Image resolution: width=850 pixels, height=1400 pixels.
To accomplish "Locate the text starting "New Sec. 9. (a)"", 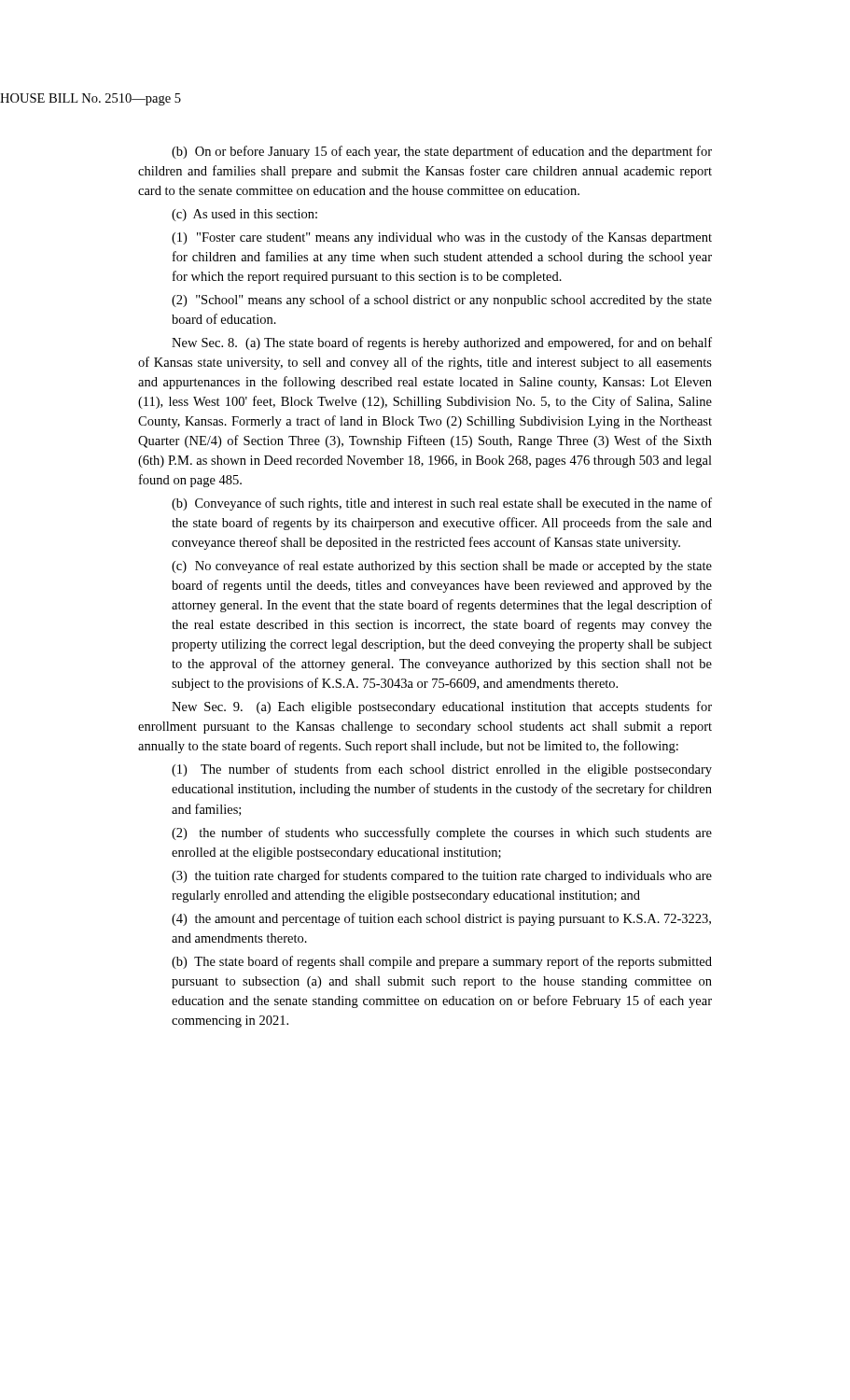I will coord(425,727).
